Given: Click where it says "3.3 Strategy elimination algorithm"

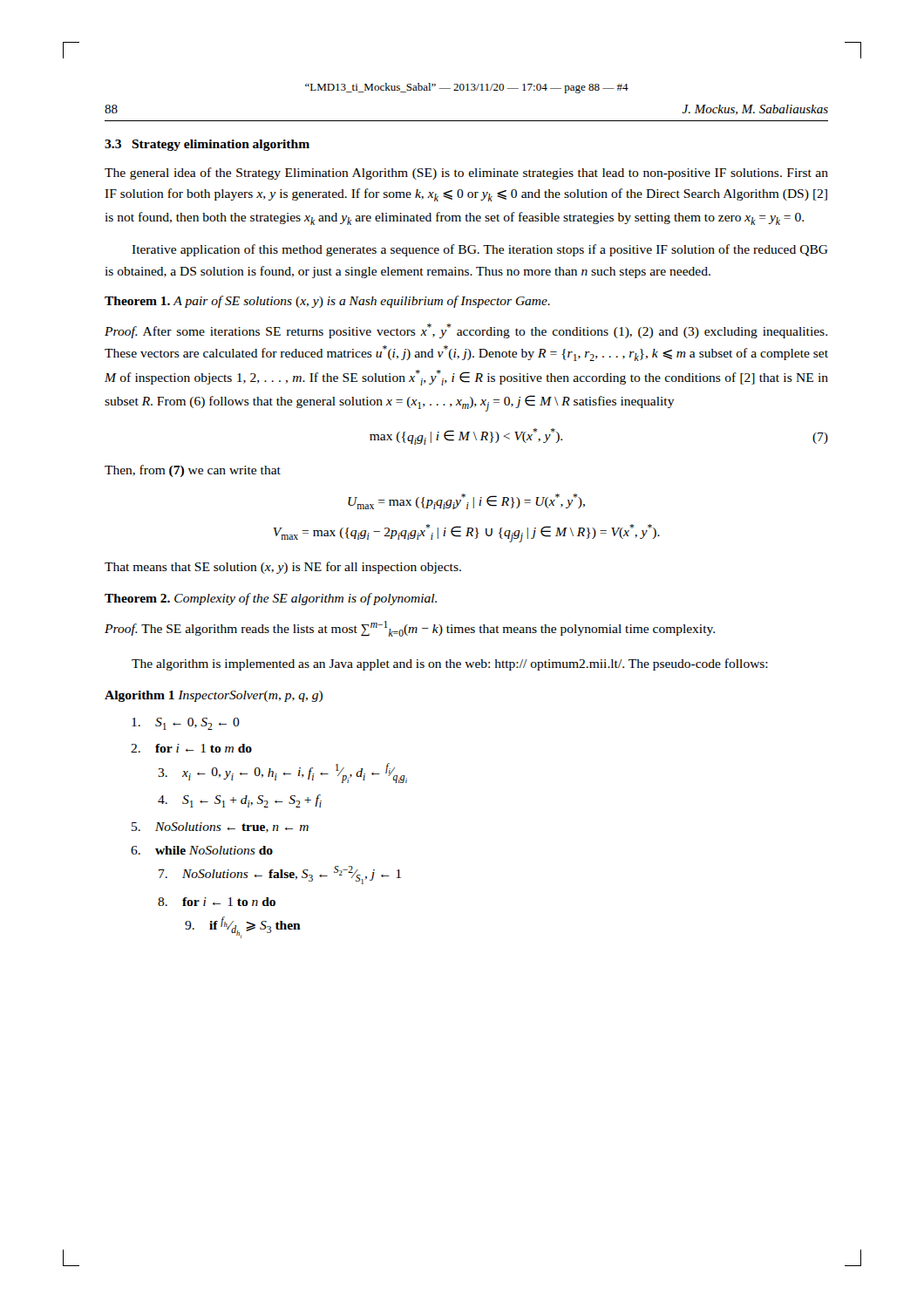Looking at the screenshot, I should 207,143.
